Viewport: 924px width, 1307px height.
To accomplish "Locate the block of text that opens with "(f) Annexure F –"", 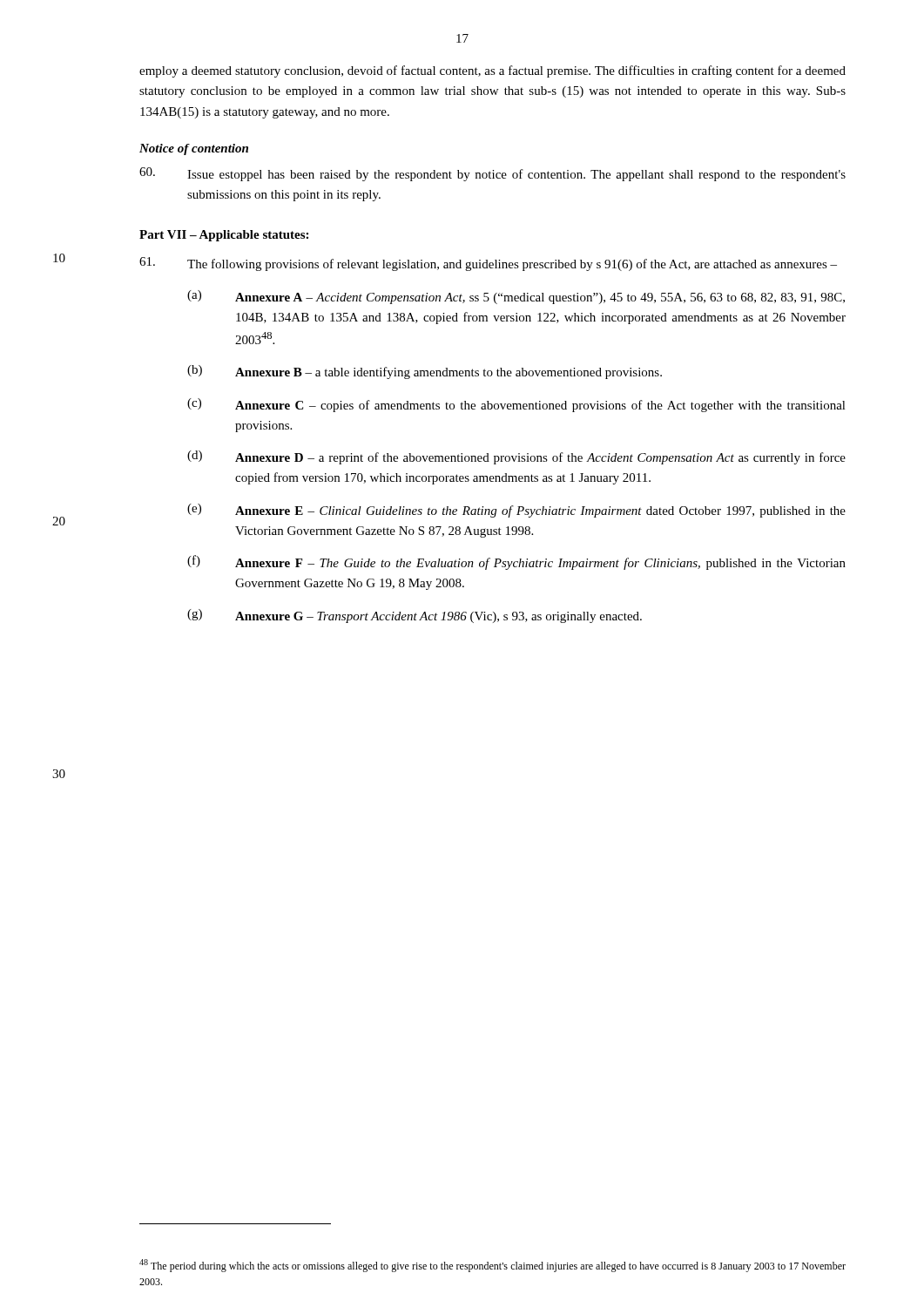I will point(516,574).
